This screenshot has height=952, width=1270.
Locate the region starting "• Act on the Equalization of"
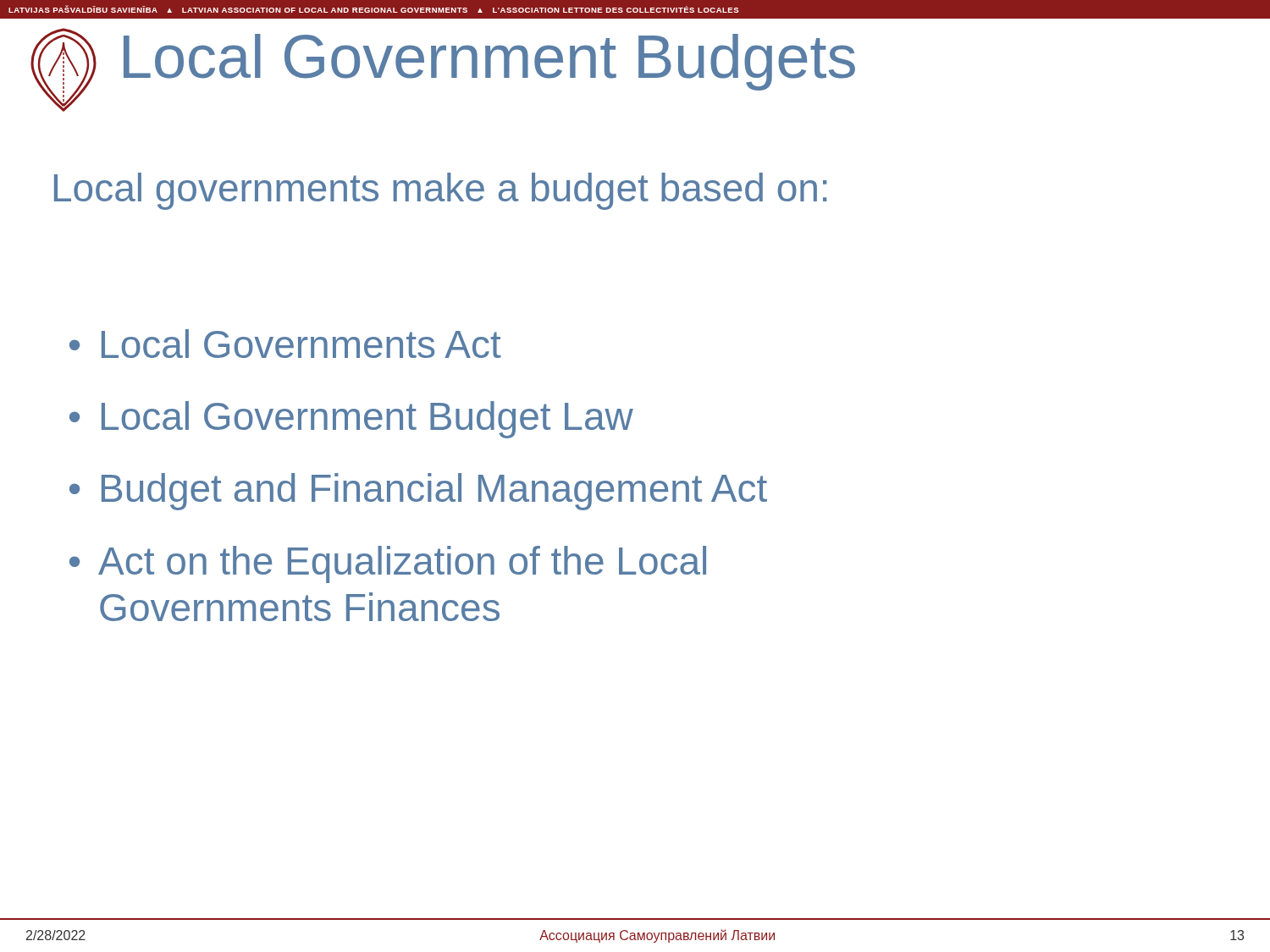point(388,585)
